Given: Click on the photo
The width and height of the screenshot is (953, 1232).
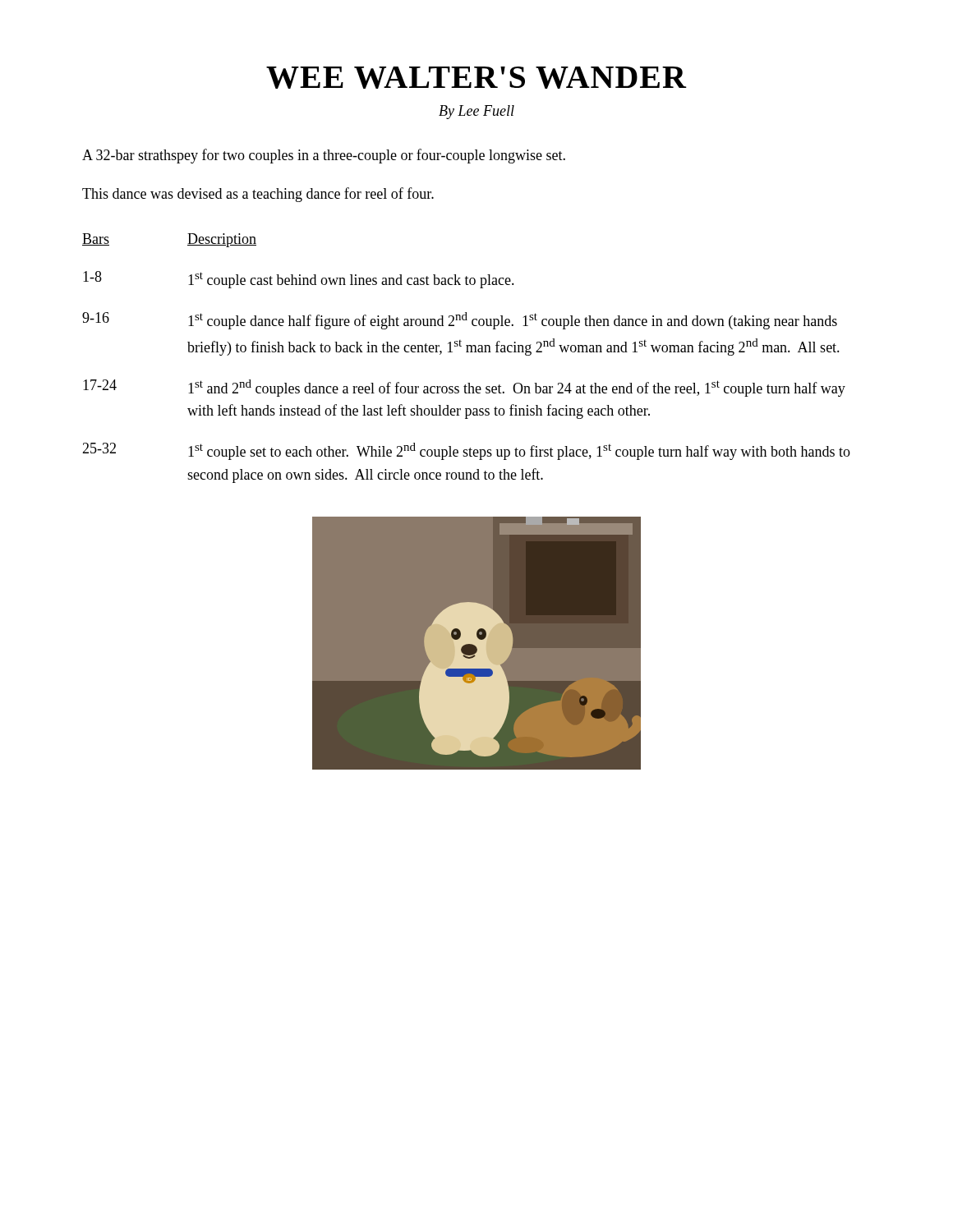Looking at the screenshot, I should (x=476, y=645).
